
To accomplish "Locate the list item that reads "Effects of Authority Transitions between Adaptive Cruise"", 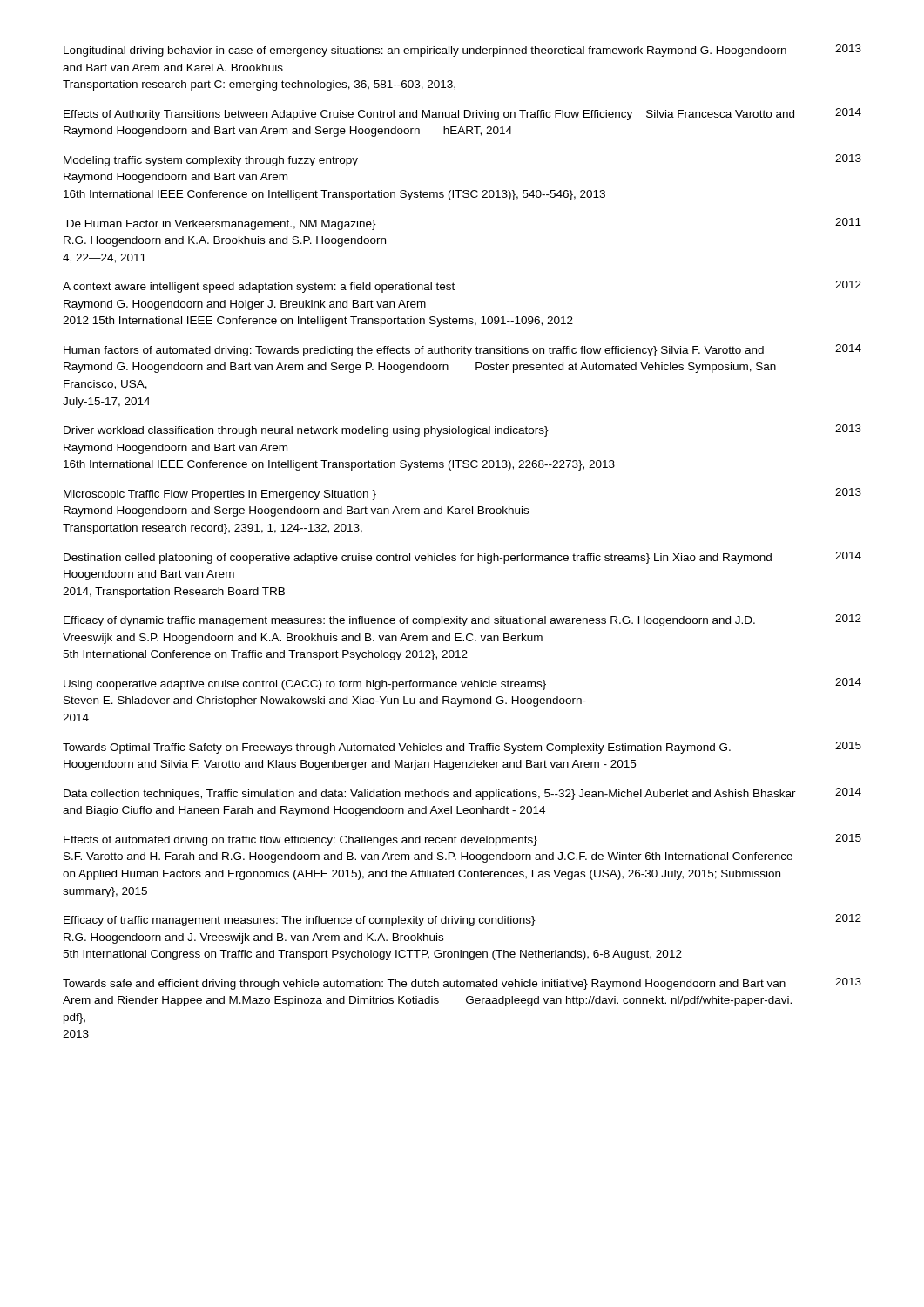I will [462, 122].
